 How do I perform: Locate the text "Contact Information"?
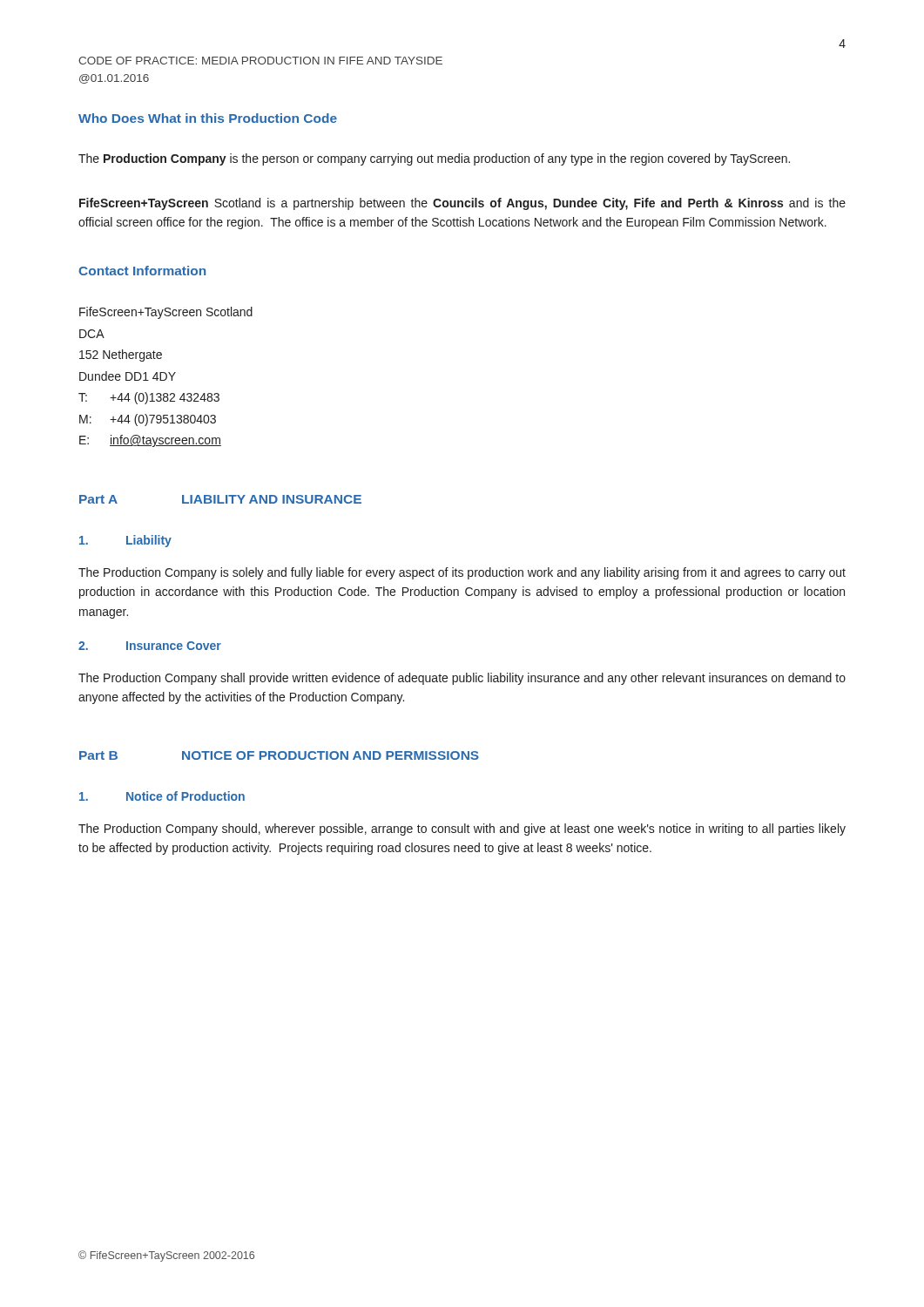tap(142, 271)
